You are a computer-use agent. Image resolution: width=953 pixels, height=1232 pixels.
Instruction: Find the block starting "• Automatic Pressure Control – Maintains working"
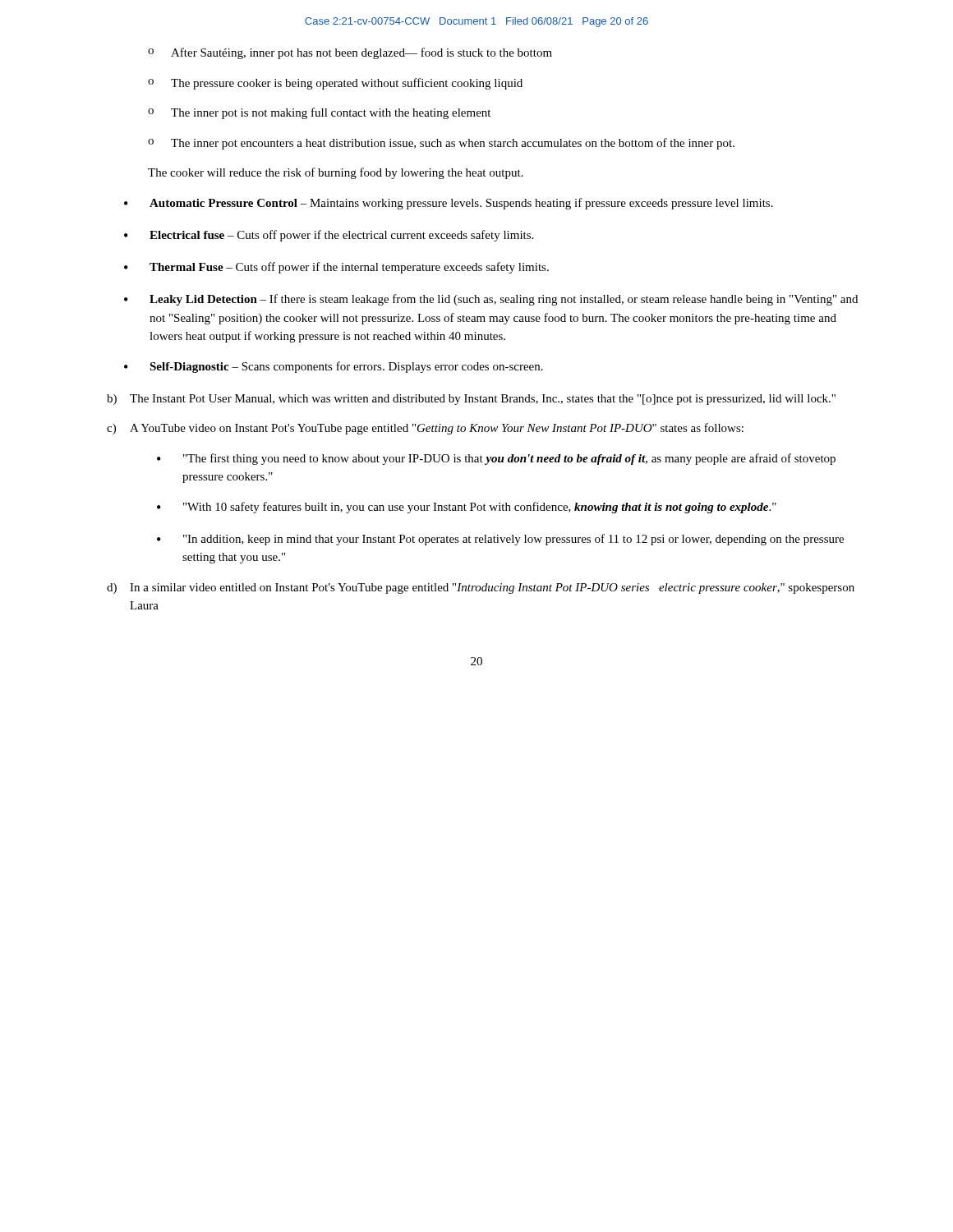[x=497, y=204]
